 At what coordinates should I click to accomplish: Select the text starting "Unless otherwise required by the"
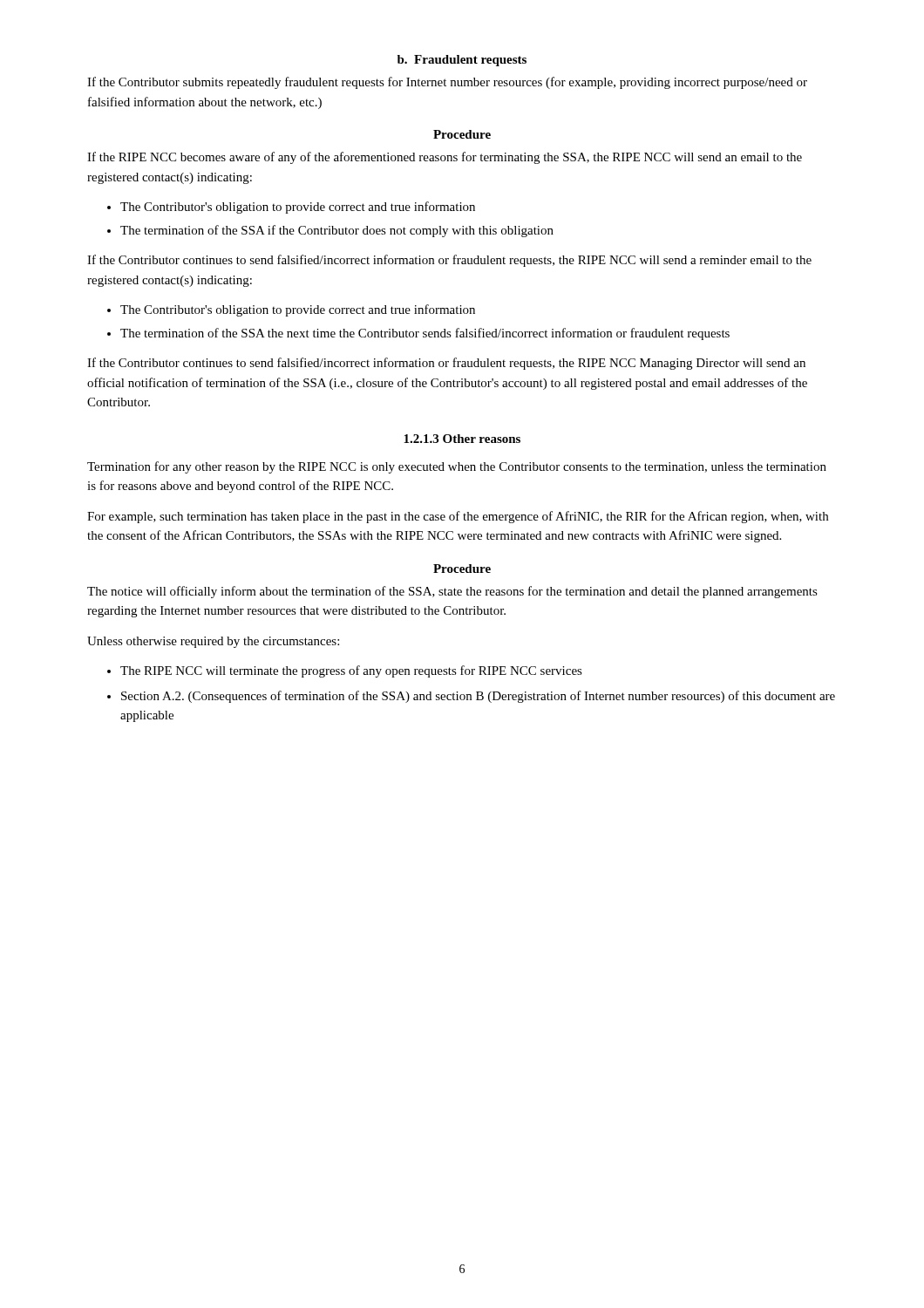[x=214, y=640]
